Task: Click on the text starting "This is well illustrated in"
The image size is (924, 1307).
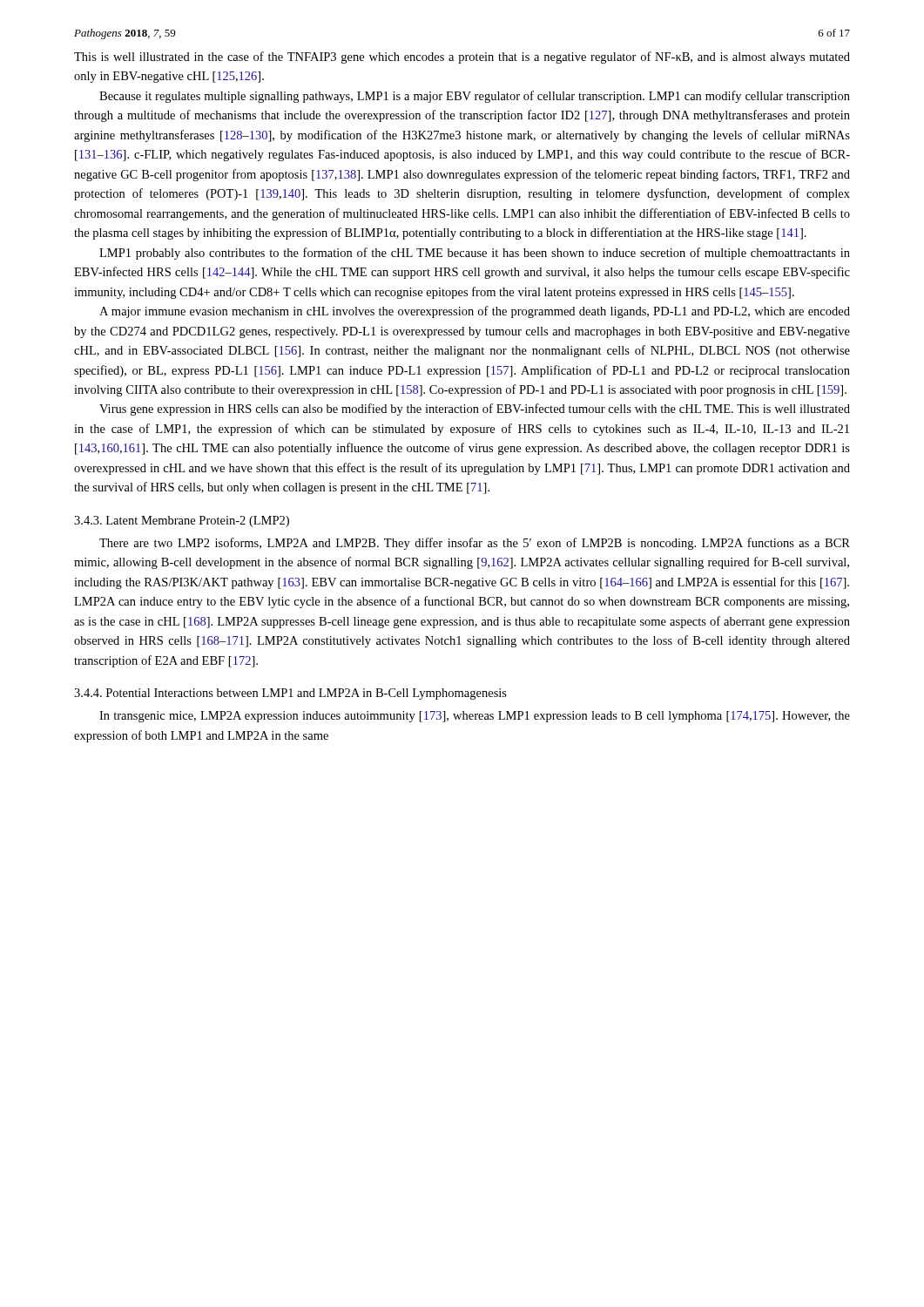Action: click(462, 67)
